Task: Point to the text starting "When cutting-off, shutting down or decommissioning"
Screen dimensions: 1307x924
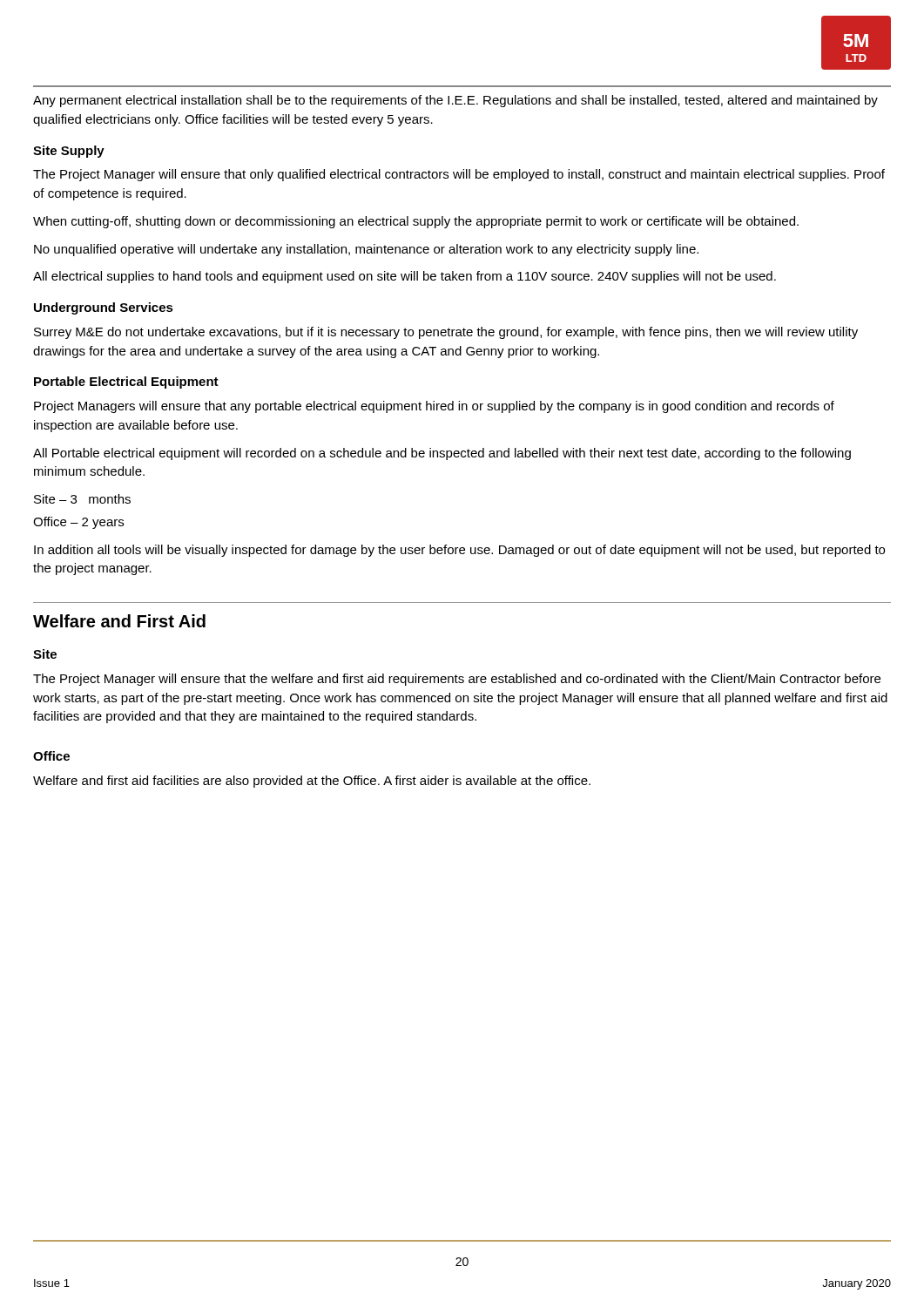Action: coord(416,221)
